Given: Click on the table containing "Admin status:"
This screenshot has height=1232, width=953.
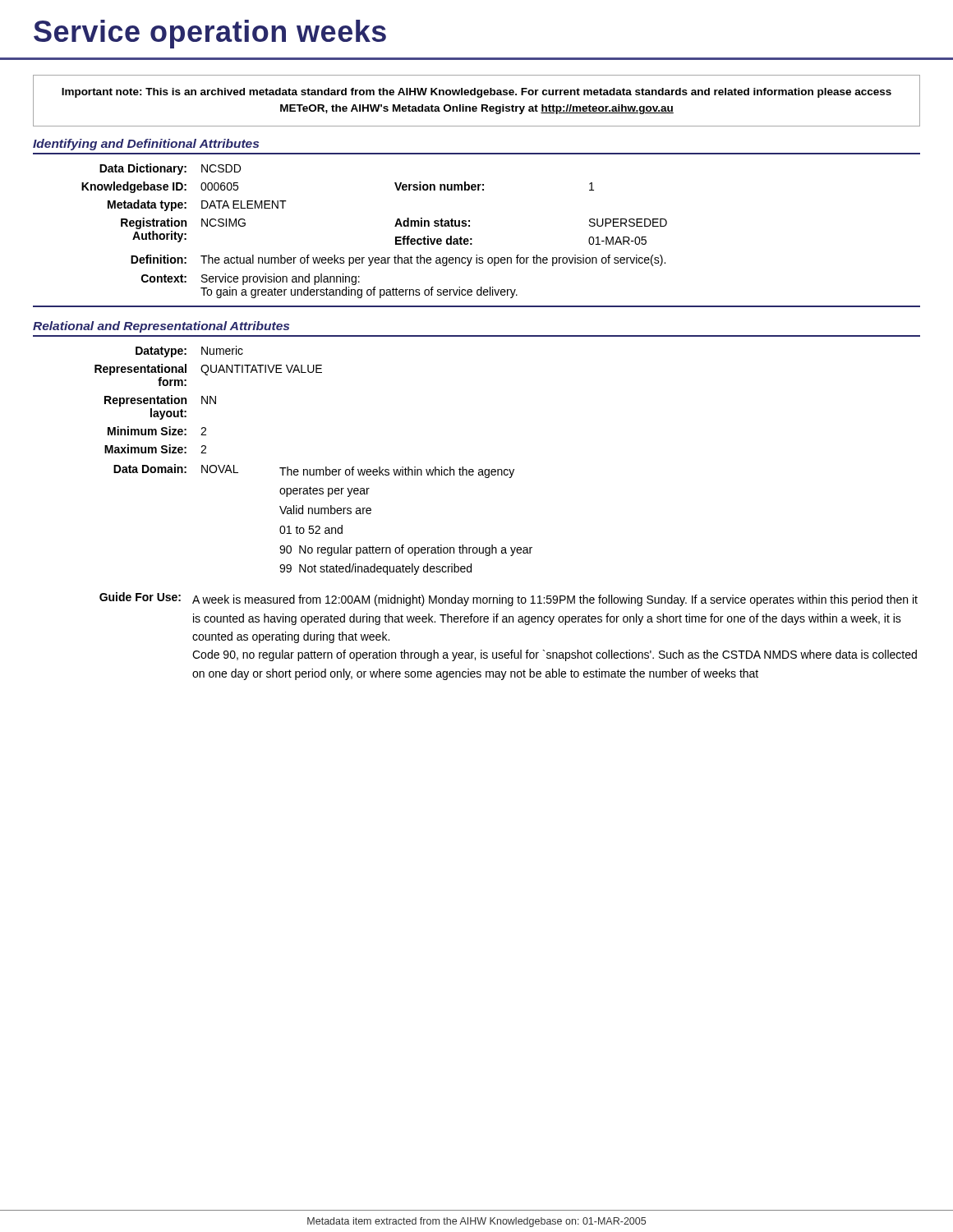Looking at the screenshot, I should (x=476, y=230).
